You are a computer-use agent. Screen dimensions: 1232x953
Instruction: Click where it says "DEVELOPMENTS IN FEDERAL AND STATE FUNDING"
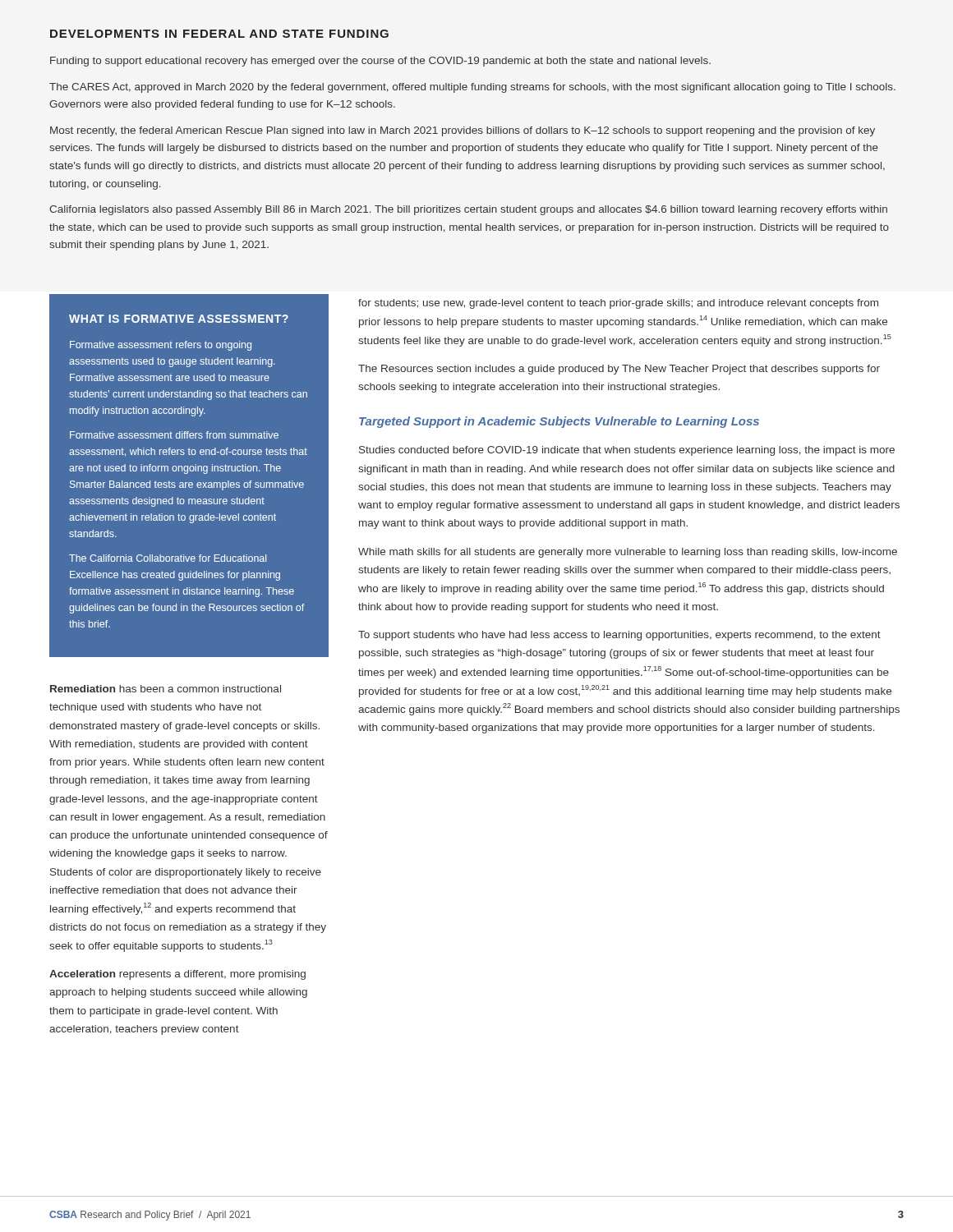(x=220, y=33)
